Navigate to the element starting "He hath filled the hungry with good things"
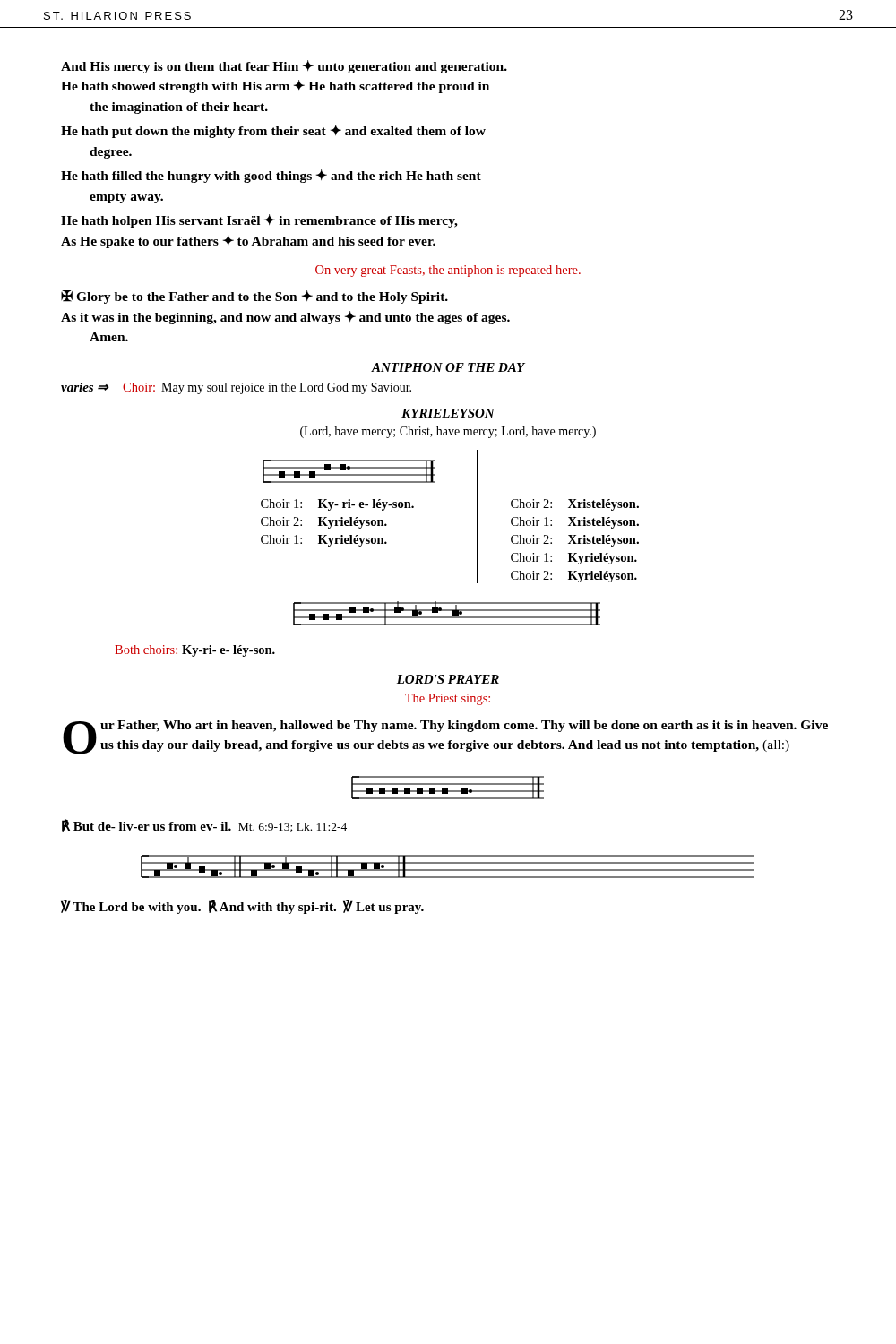Screen dimensions: 1344x896 [x=271, y=186]
